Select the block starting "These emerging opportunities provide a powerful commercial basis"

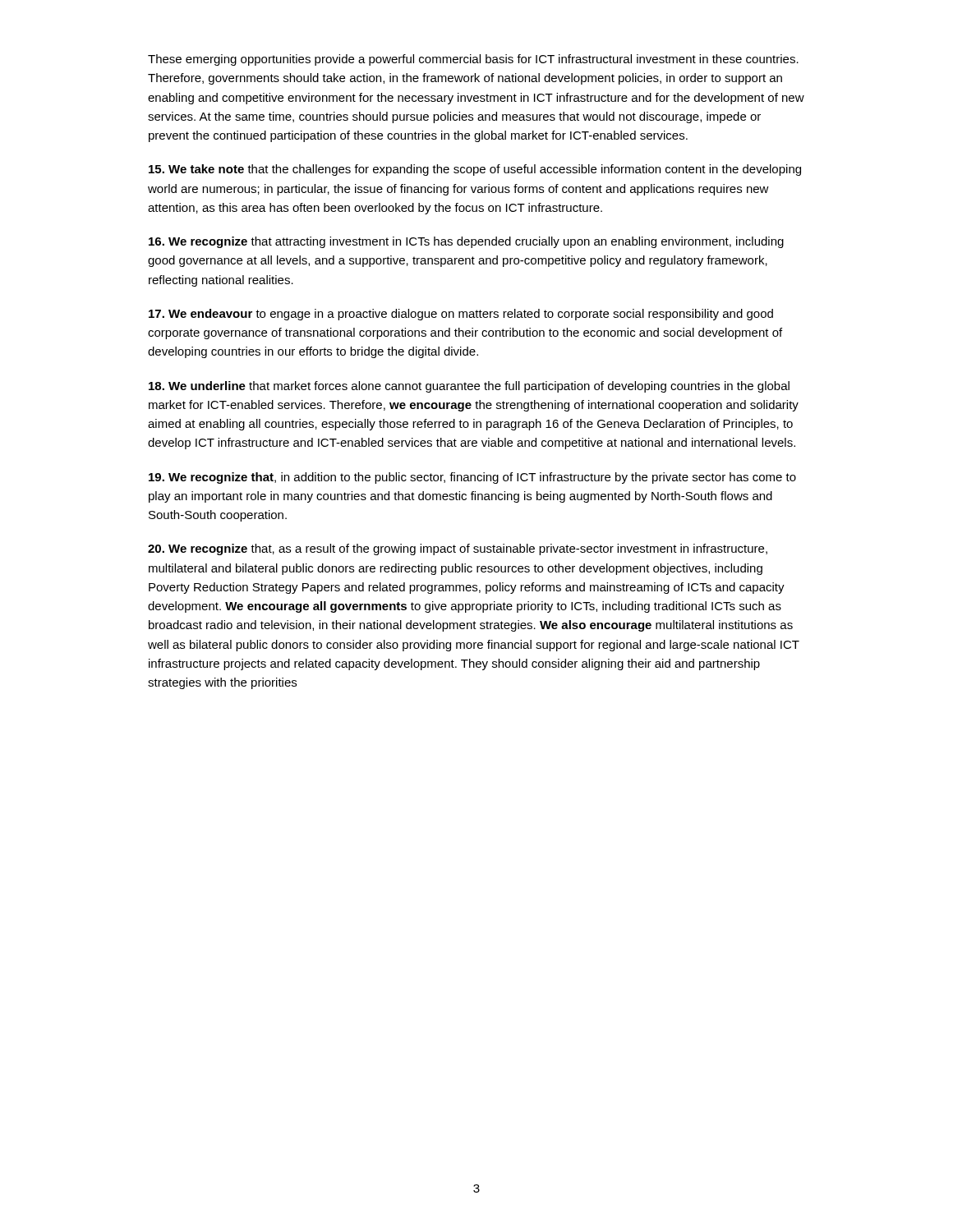476,97
